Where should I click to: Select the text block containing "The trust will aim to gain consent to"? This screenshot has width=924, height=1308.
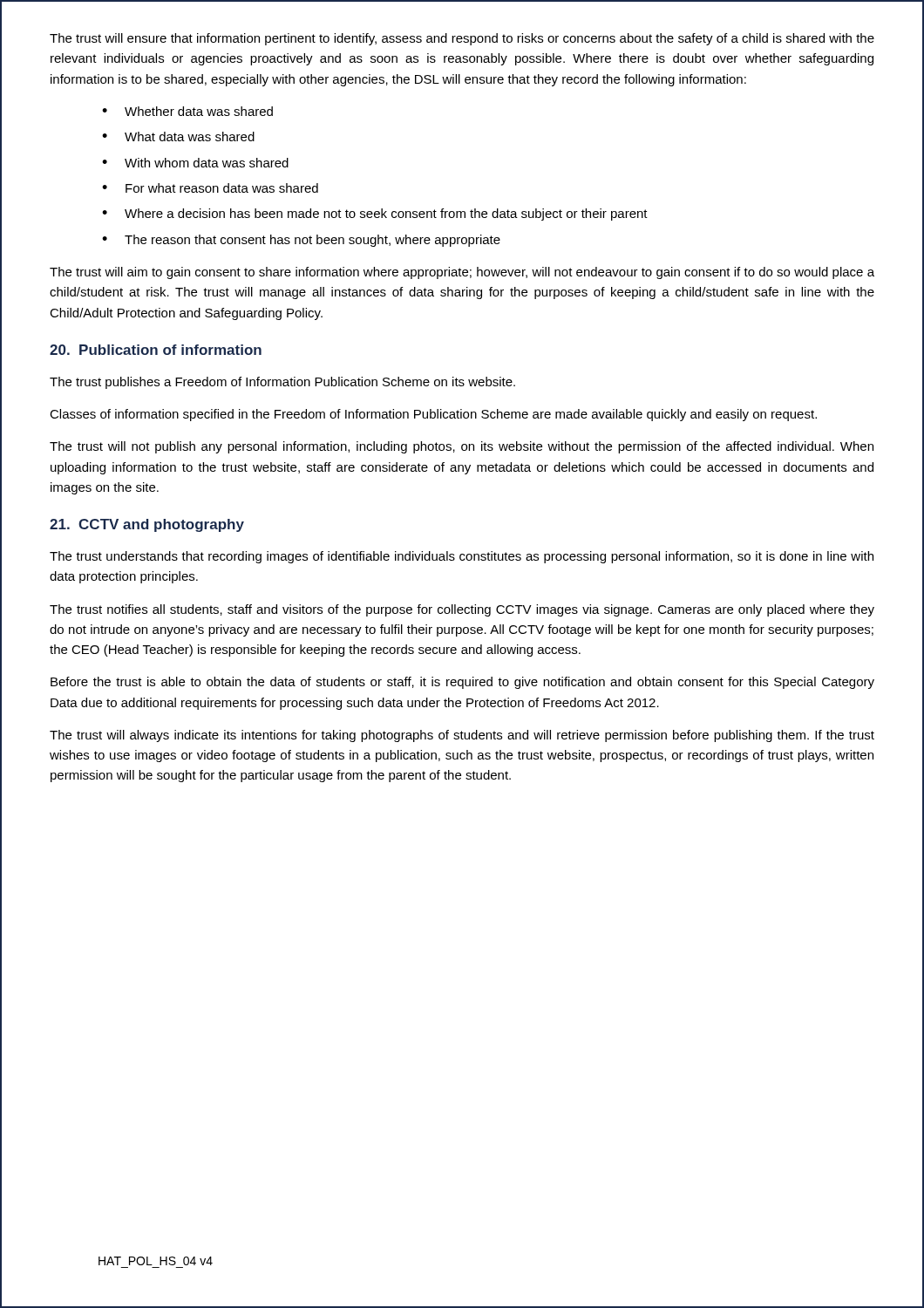coord(462,292)
